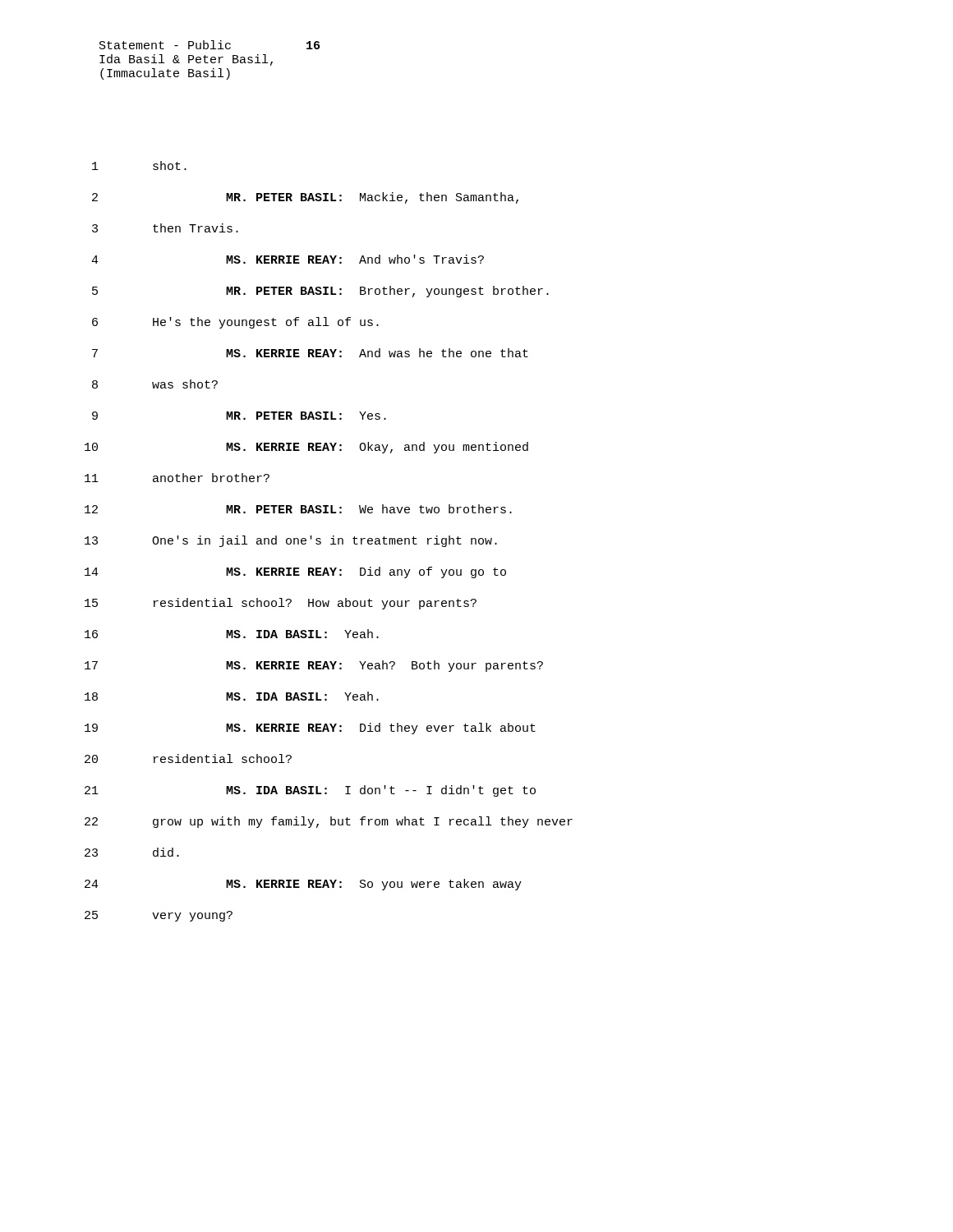Point to the element starting "10 MS. KERRIE REAY: Okay, and"
The width and height of the screenshot is (953, 1232).
coord(476,448)
